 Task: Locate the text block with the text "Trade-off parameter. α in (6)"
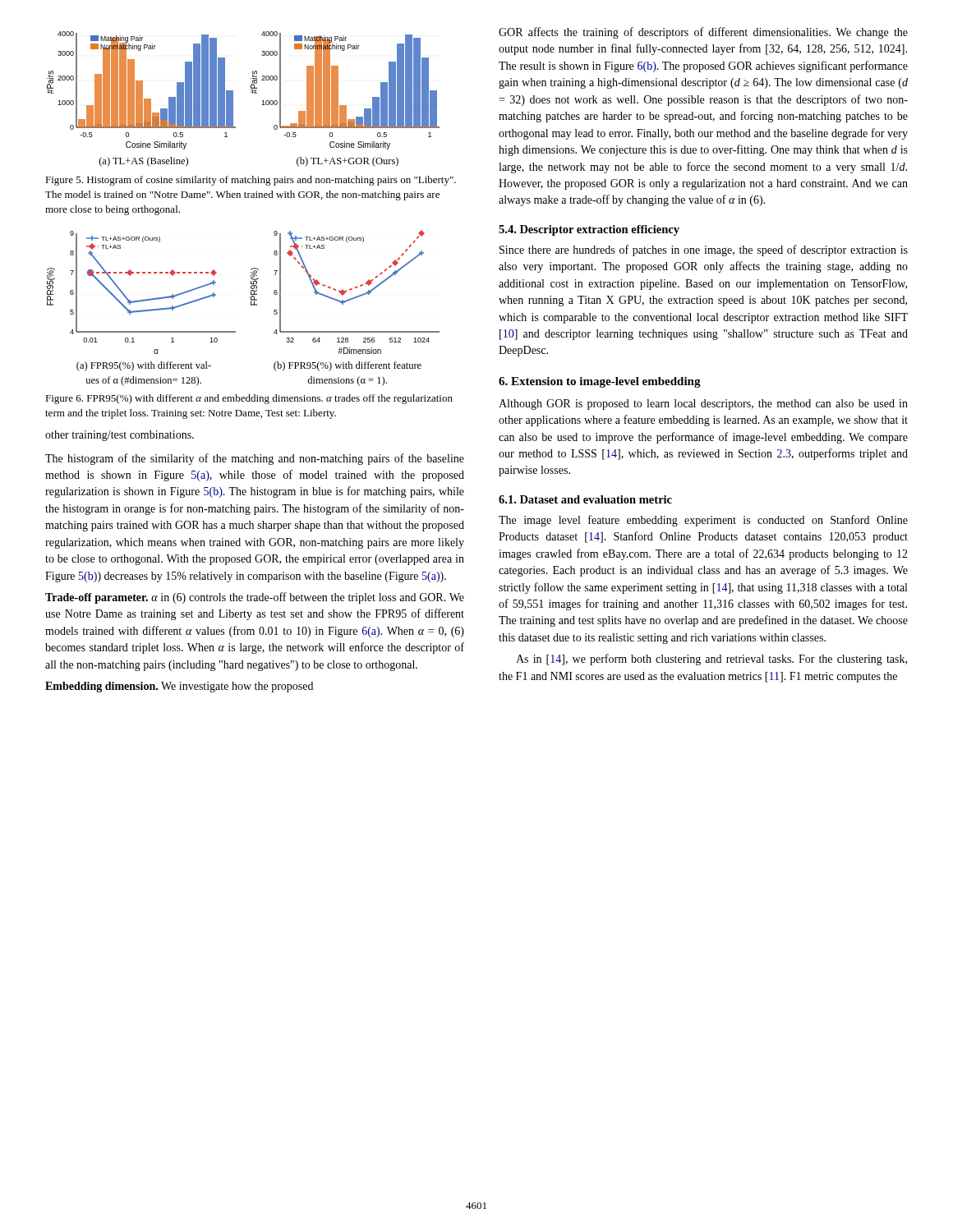click(x=255, y=632)
